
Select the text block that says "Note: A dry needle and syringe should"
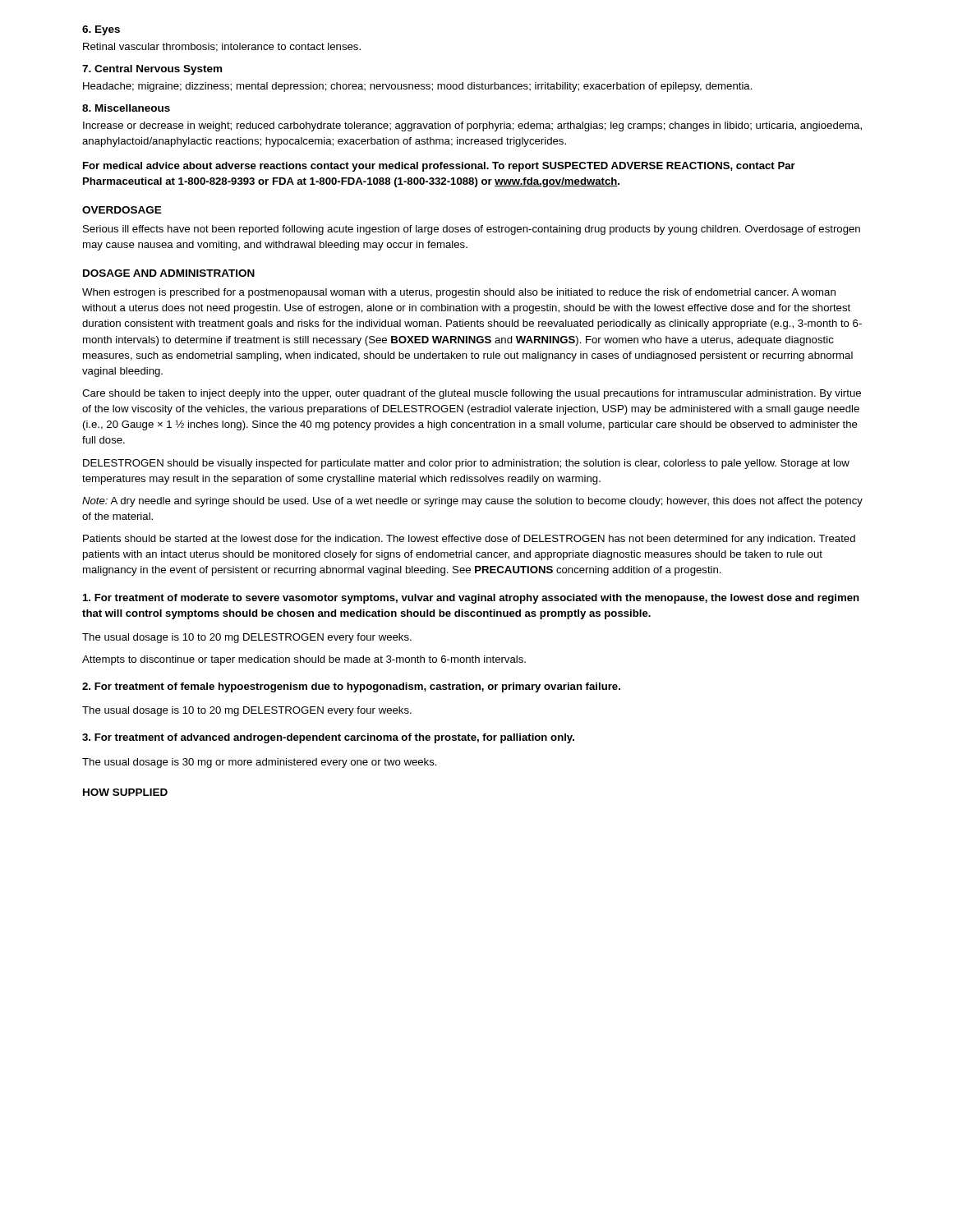[472, 508]
